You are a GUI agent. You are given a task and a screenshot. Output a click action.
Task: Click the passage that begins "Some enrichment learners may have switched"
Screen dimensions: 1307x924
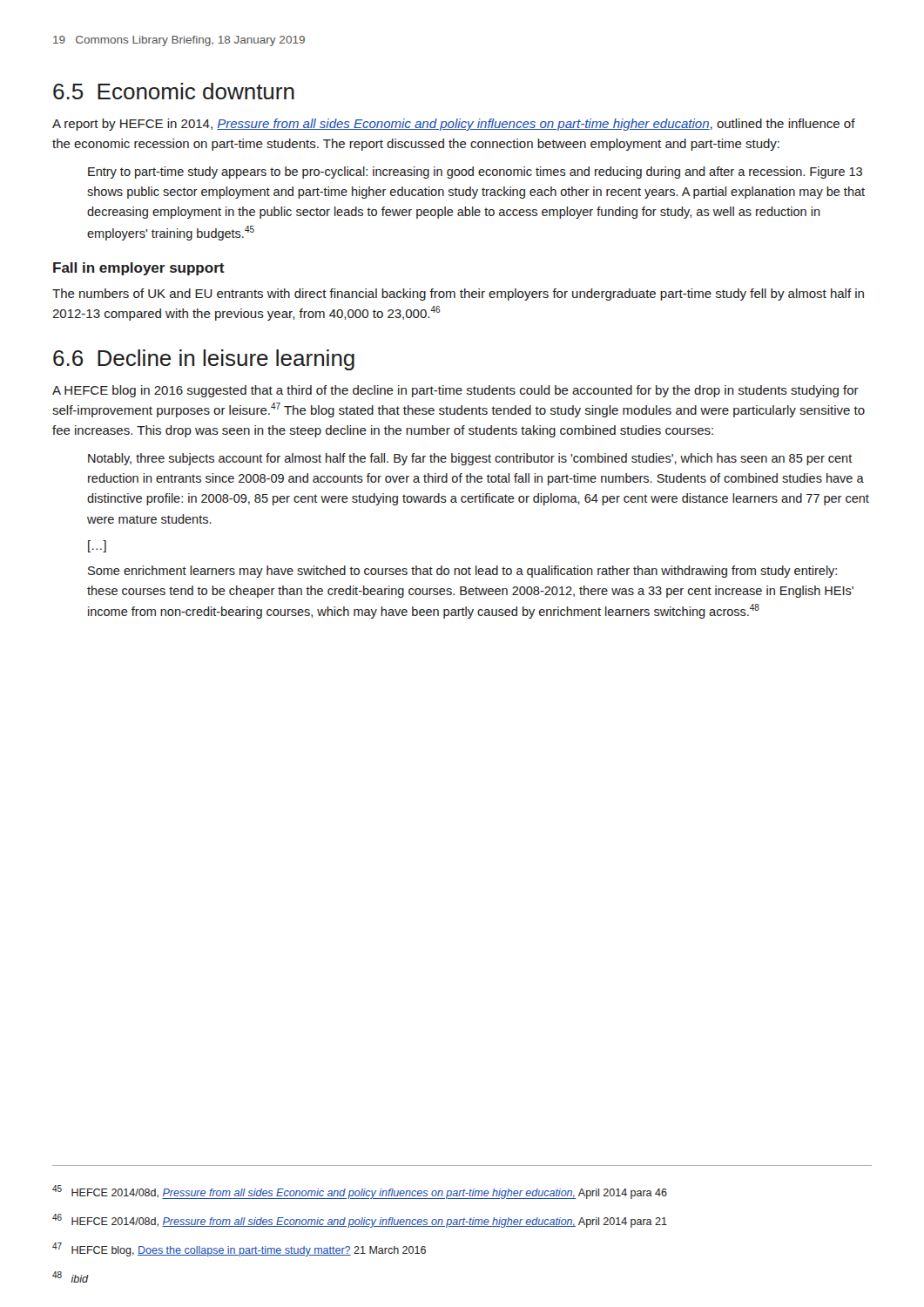pos(479,592)
